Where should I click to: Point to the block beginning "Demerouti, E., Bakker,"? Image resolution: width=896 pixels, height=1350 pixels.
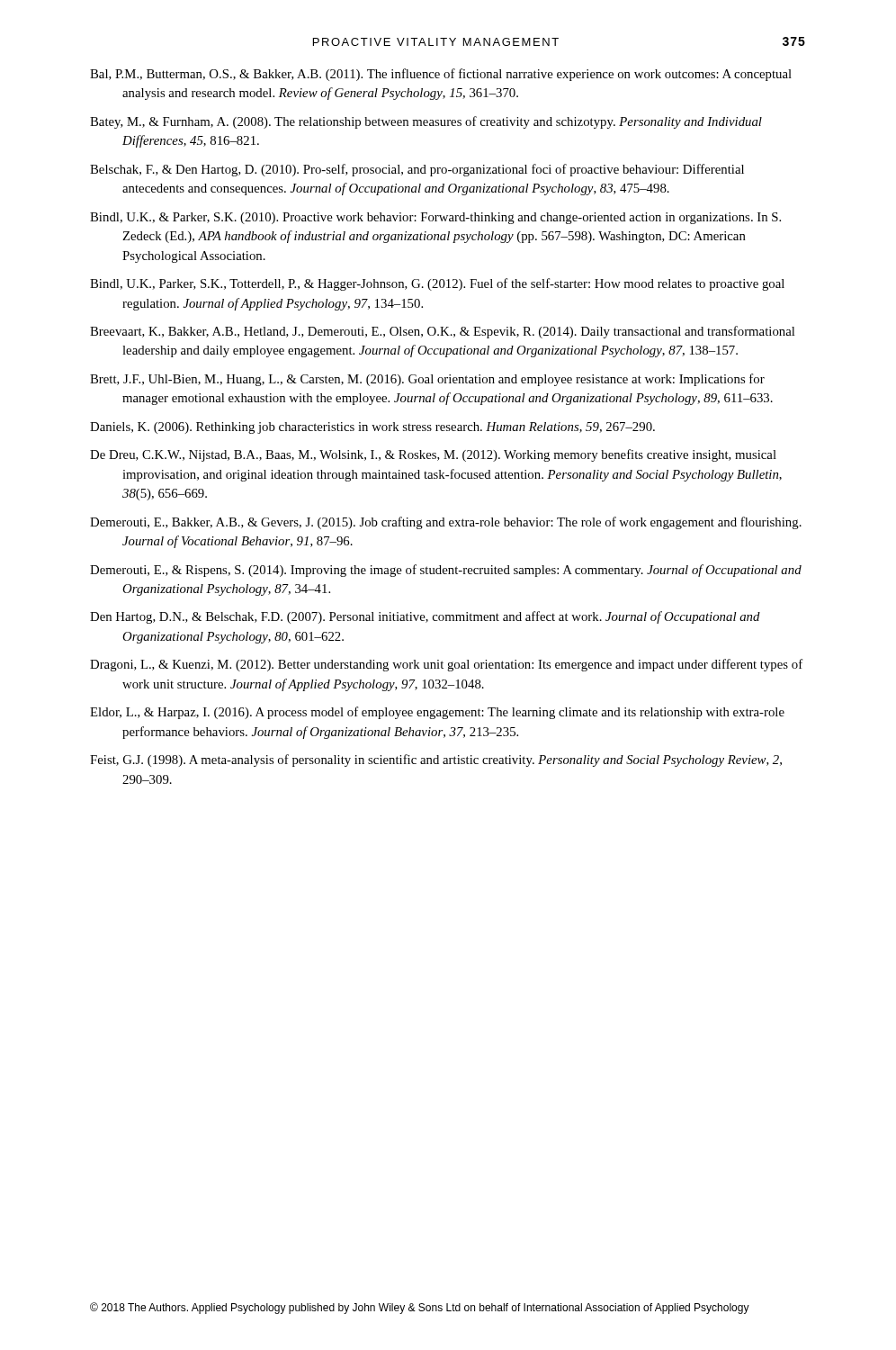(x=446, y=531)
